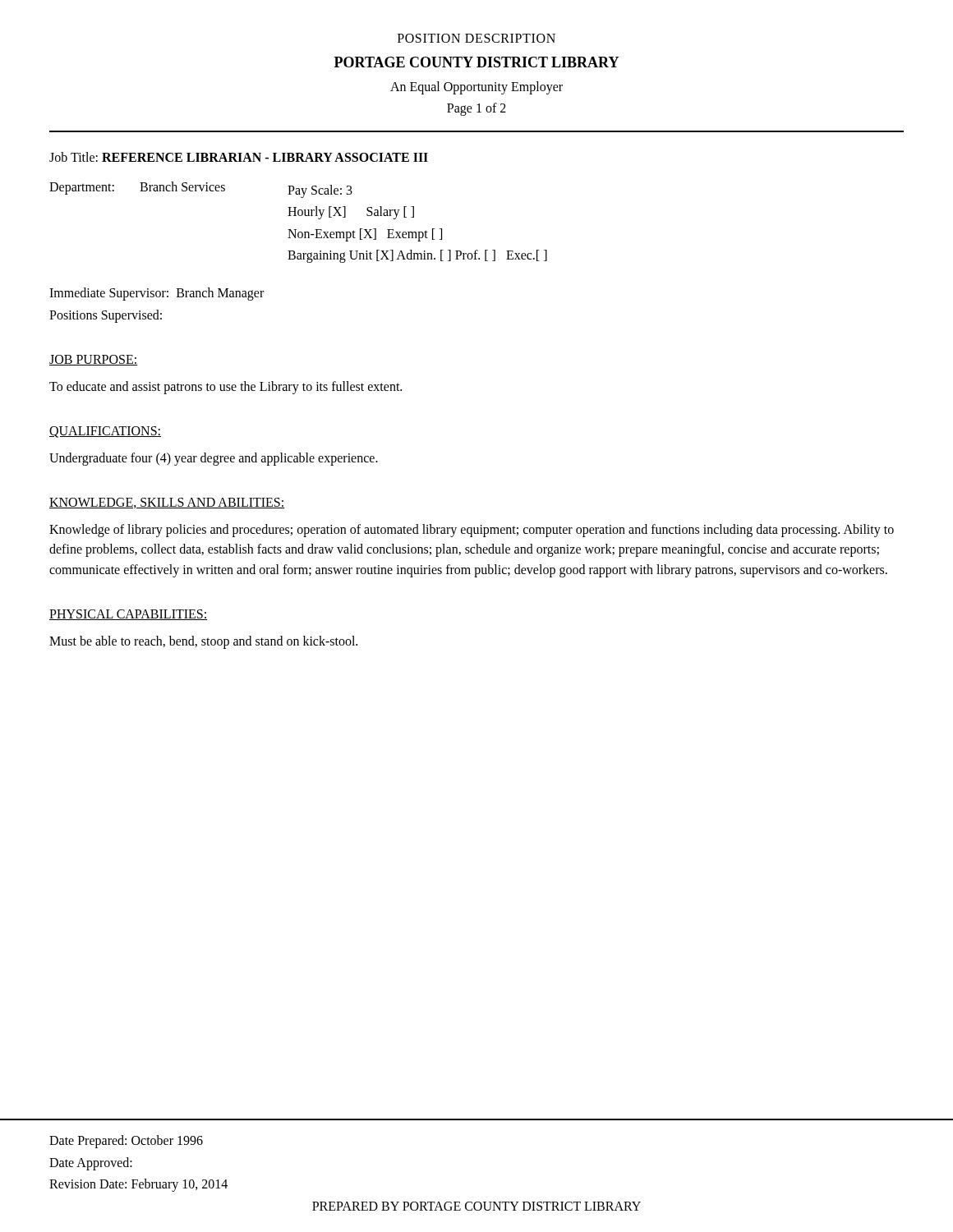Image resolution: width=953 pixels, height=1232 pixels.
Task: Locate the text "PHYSICAL CAPABILITIES:"
Action: [128, 614]
